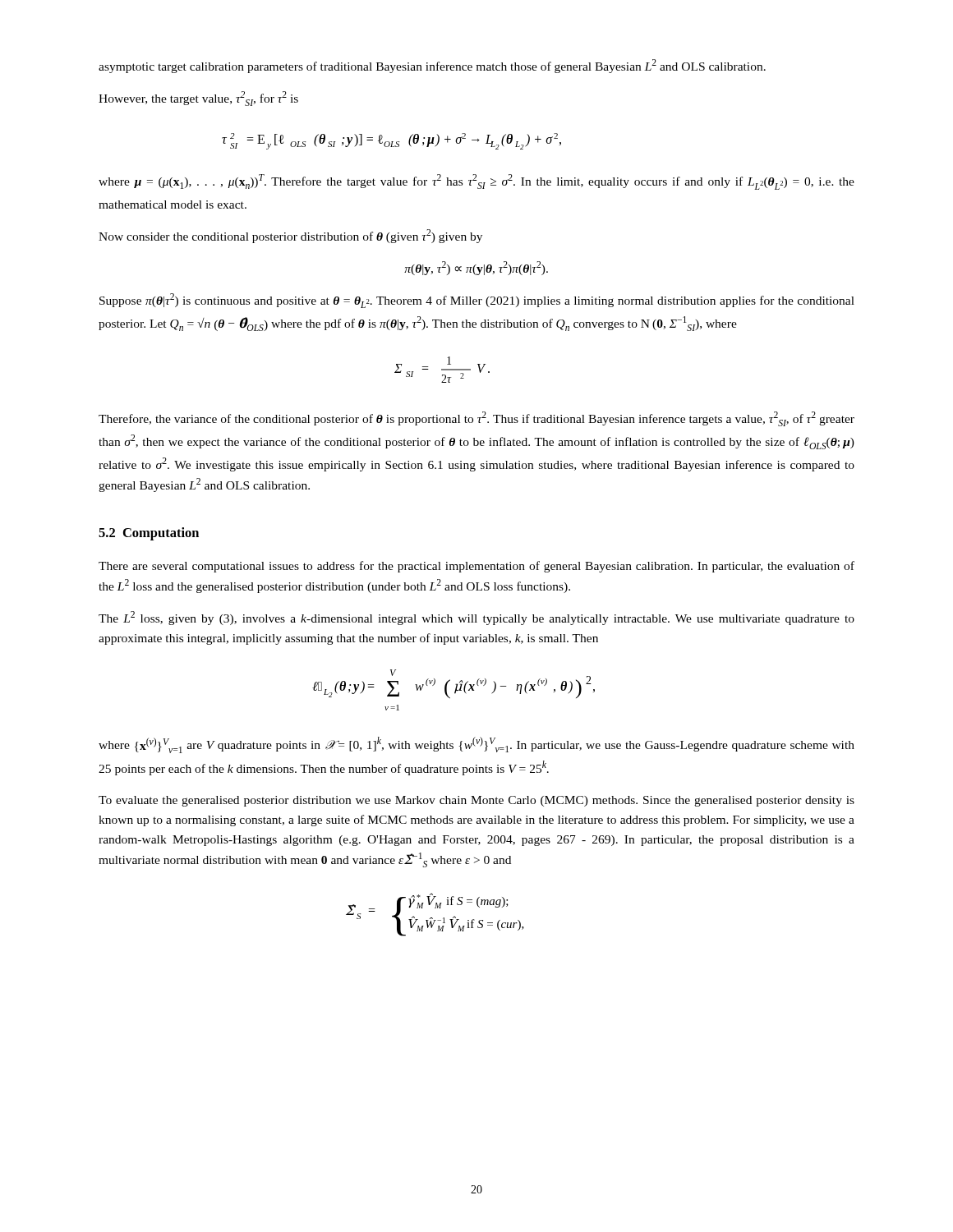This screenshot has width=953, height=1232.
Task: Click the passage that begins "However, the target value,"
Action: (x=199, y=99)
